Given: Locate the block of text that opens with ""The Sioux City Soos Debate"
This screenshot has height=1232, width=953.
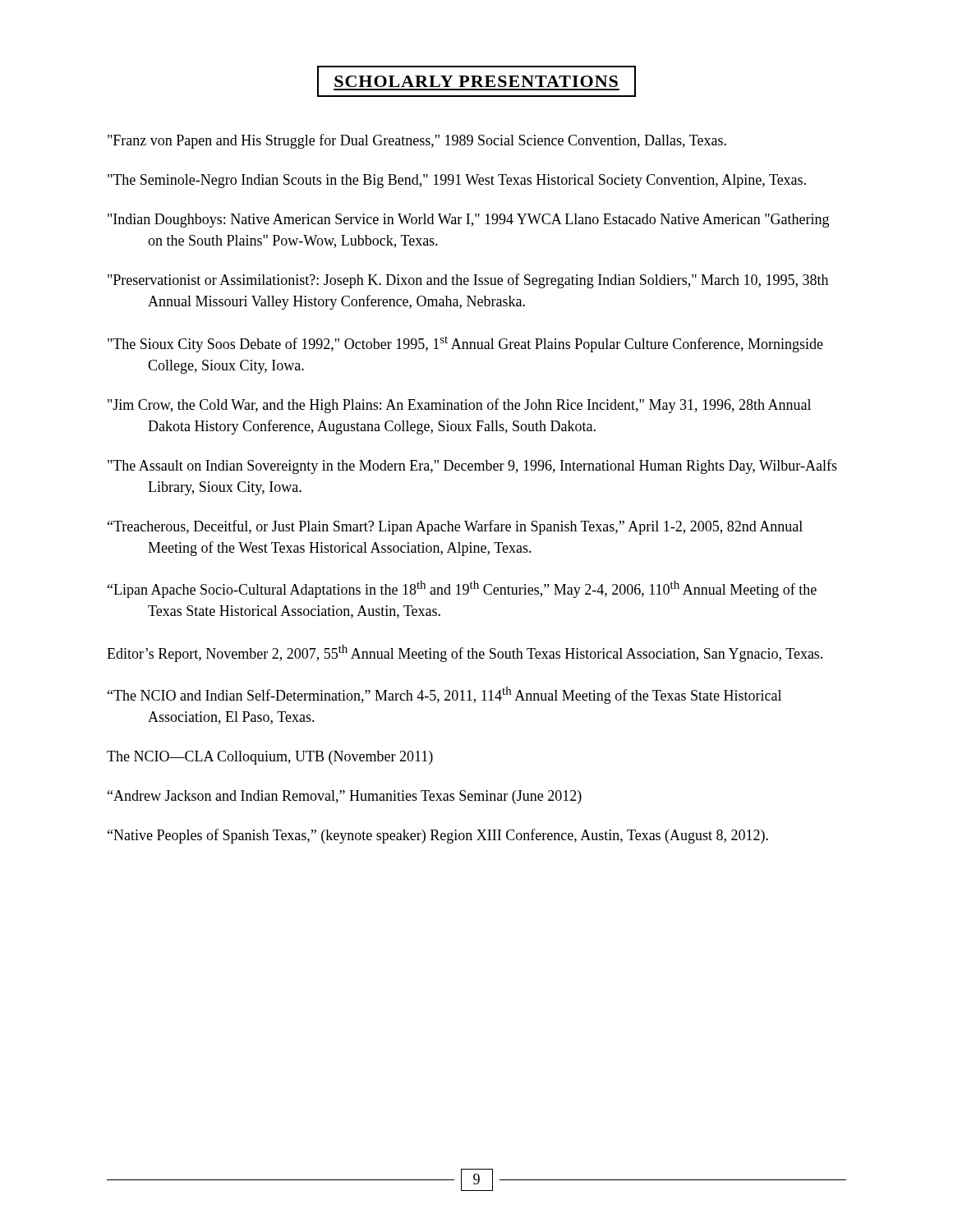Looking at the screenshot, I should click(x=476, y=353).
